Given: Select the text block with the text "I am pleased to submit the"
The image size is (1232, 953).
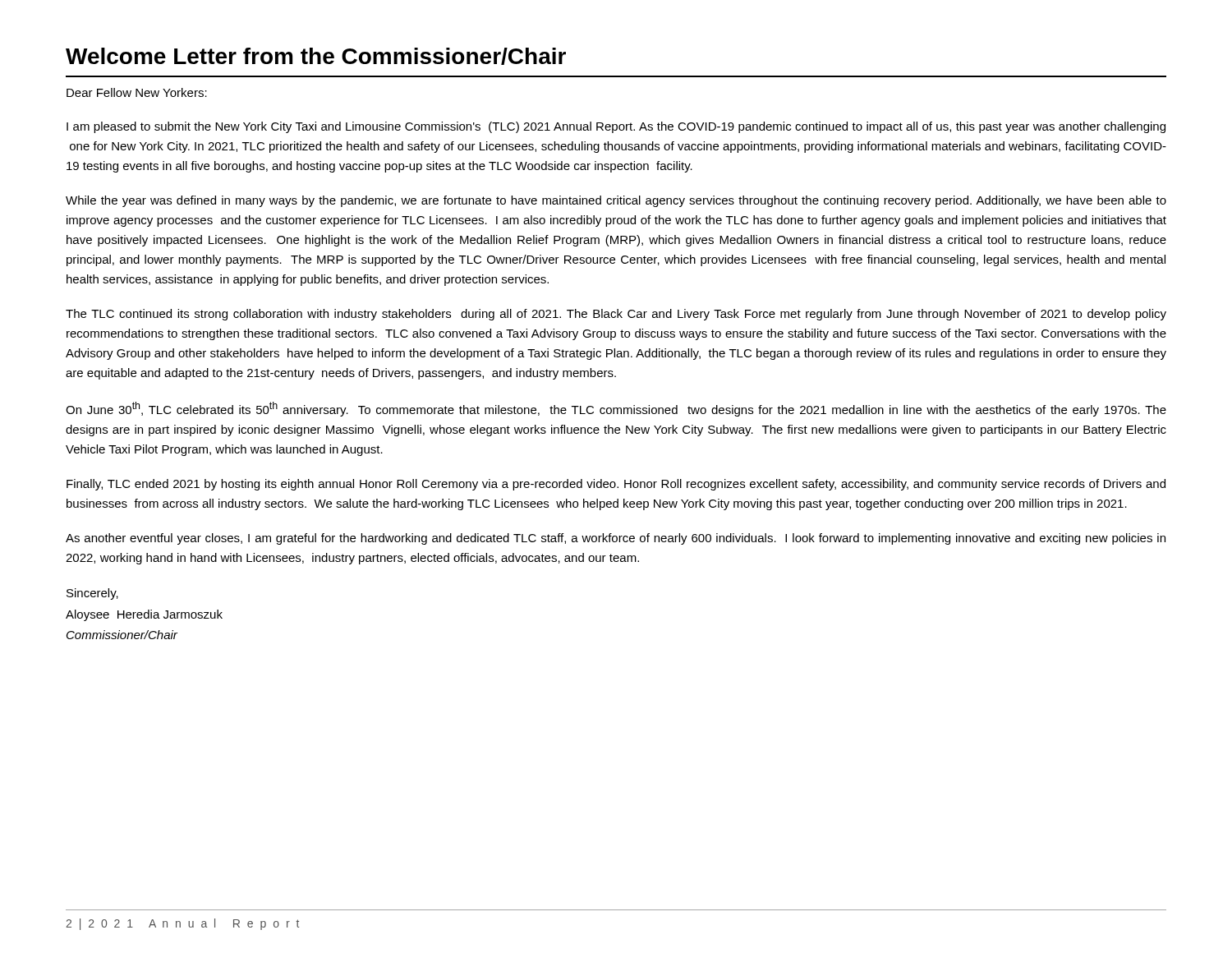Looking at the screenshot, I should (616, 146).
